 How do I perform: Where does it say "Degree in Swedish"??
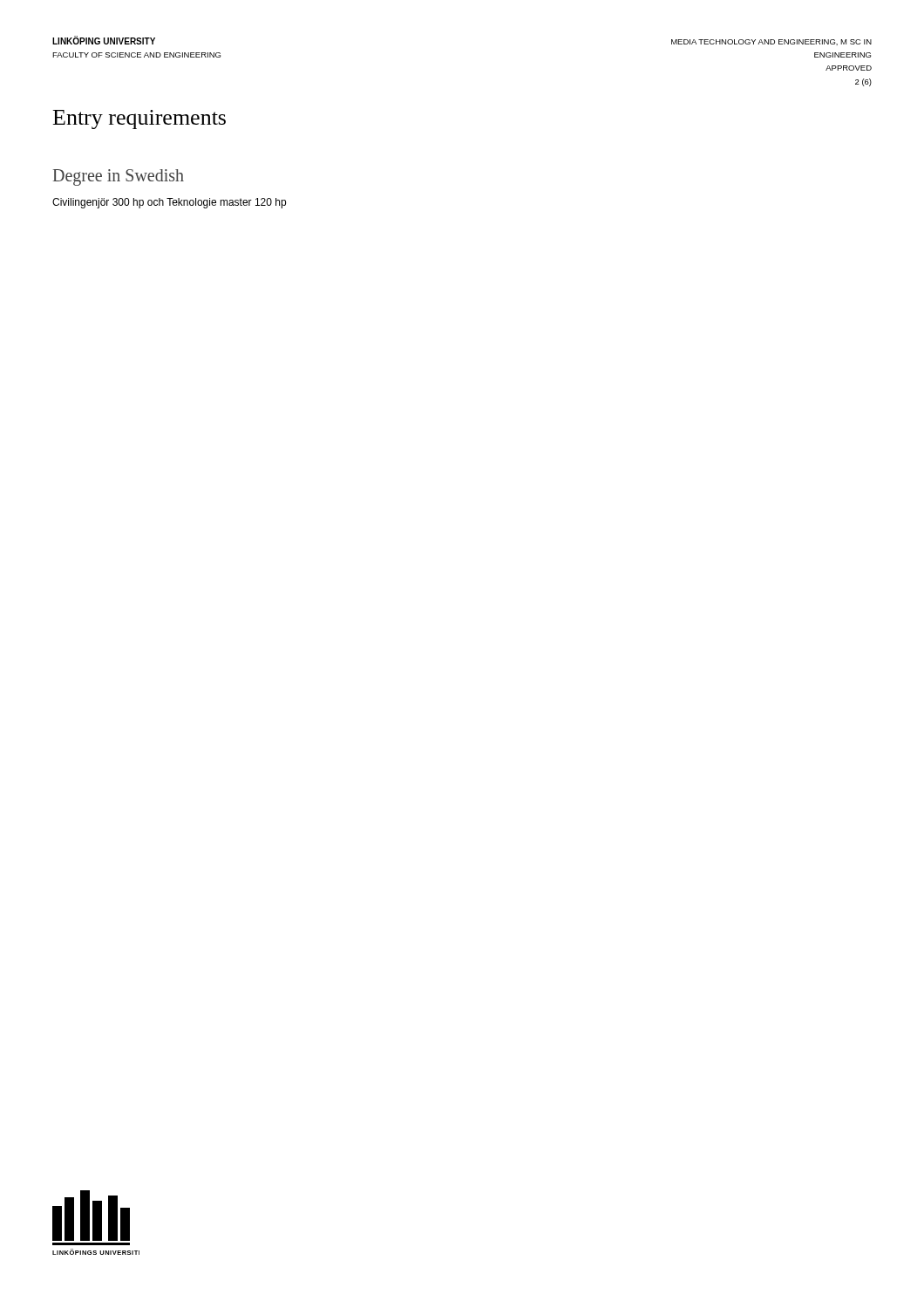coord(118,175)
